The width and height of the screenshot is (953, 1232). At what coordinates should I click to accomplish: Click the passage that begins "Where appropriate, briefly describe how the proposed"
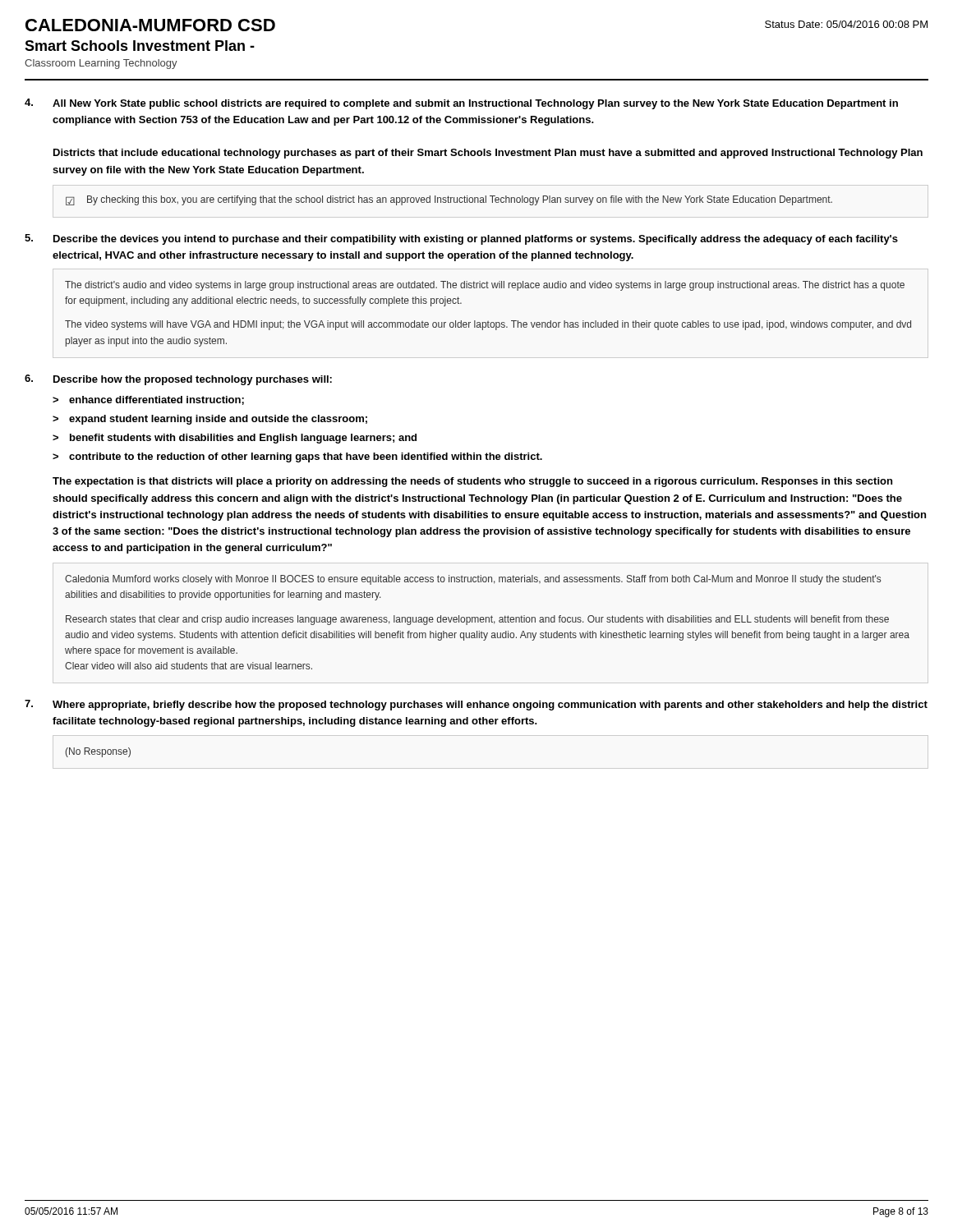pos(490,713)
